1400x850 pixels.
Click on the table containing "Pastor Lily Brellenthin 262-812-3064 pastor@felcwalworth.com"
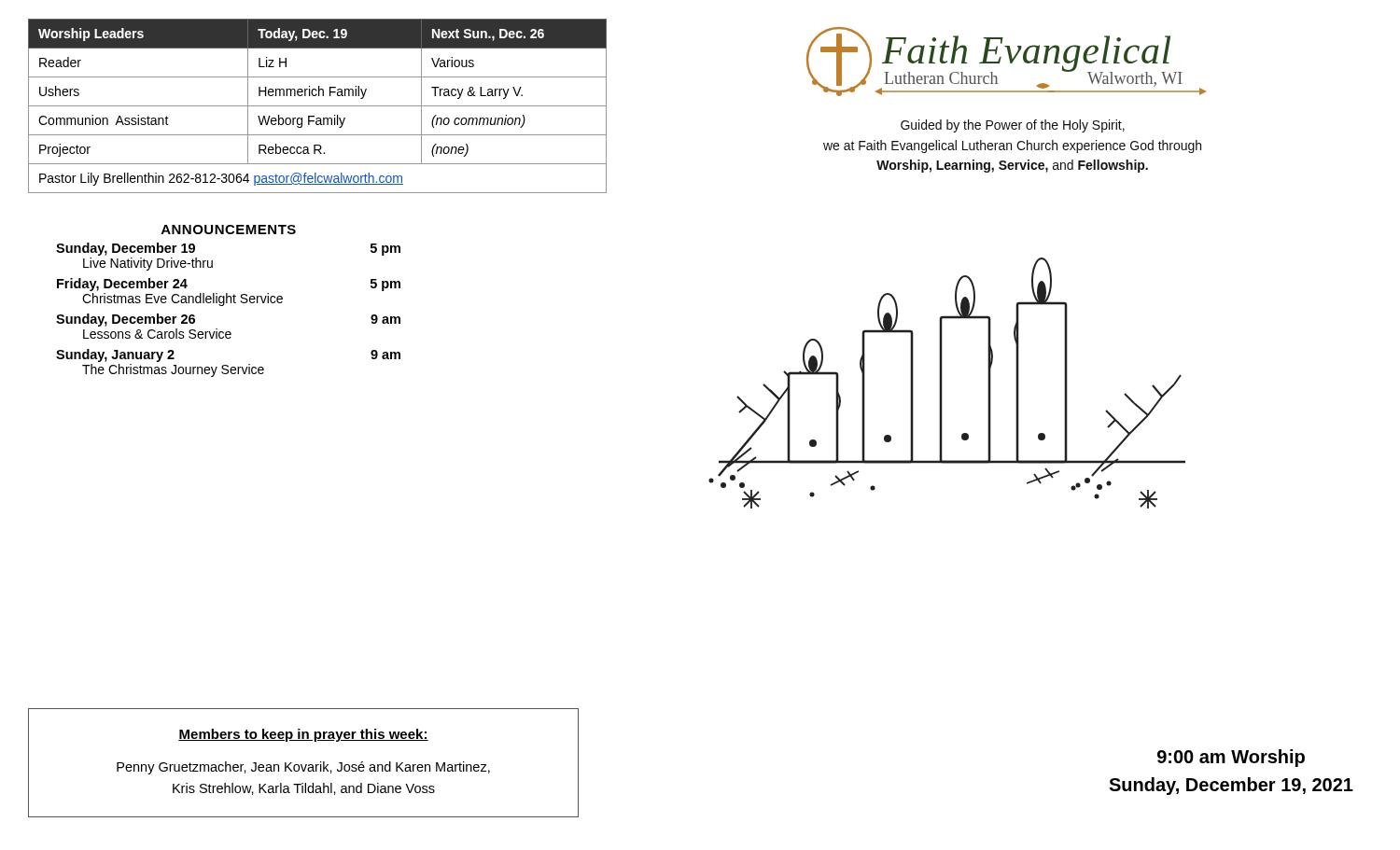tap(317, 106)
